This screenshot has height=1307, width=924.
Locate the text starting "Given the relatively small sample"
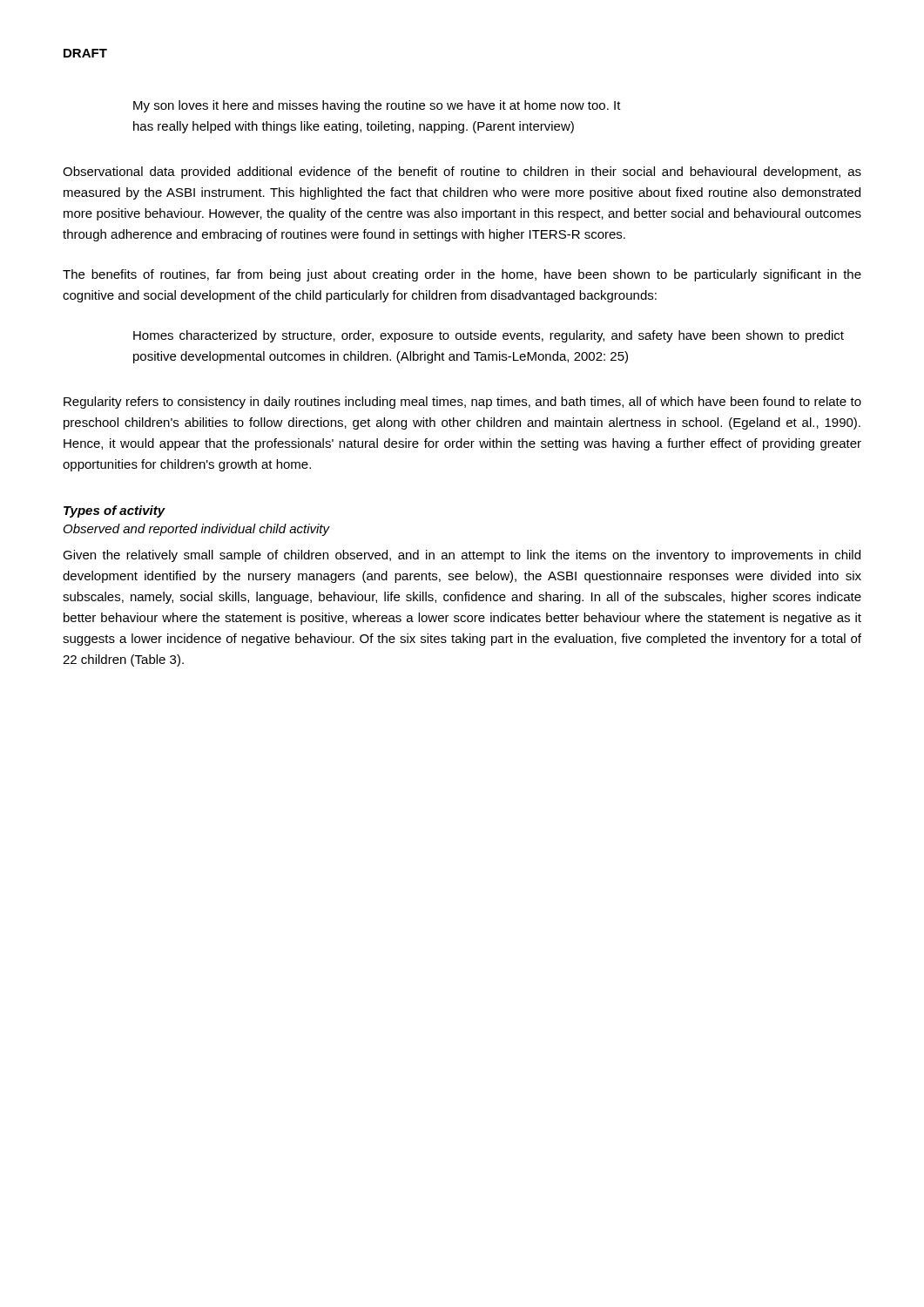pyautogui.click(x=462, y=607)
